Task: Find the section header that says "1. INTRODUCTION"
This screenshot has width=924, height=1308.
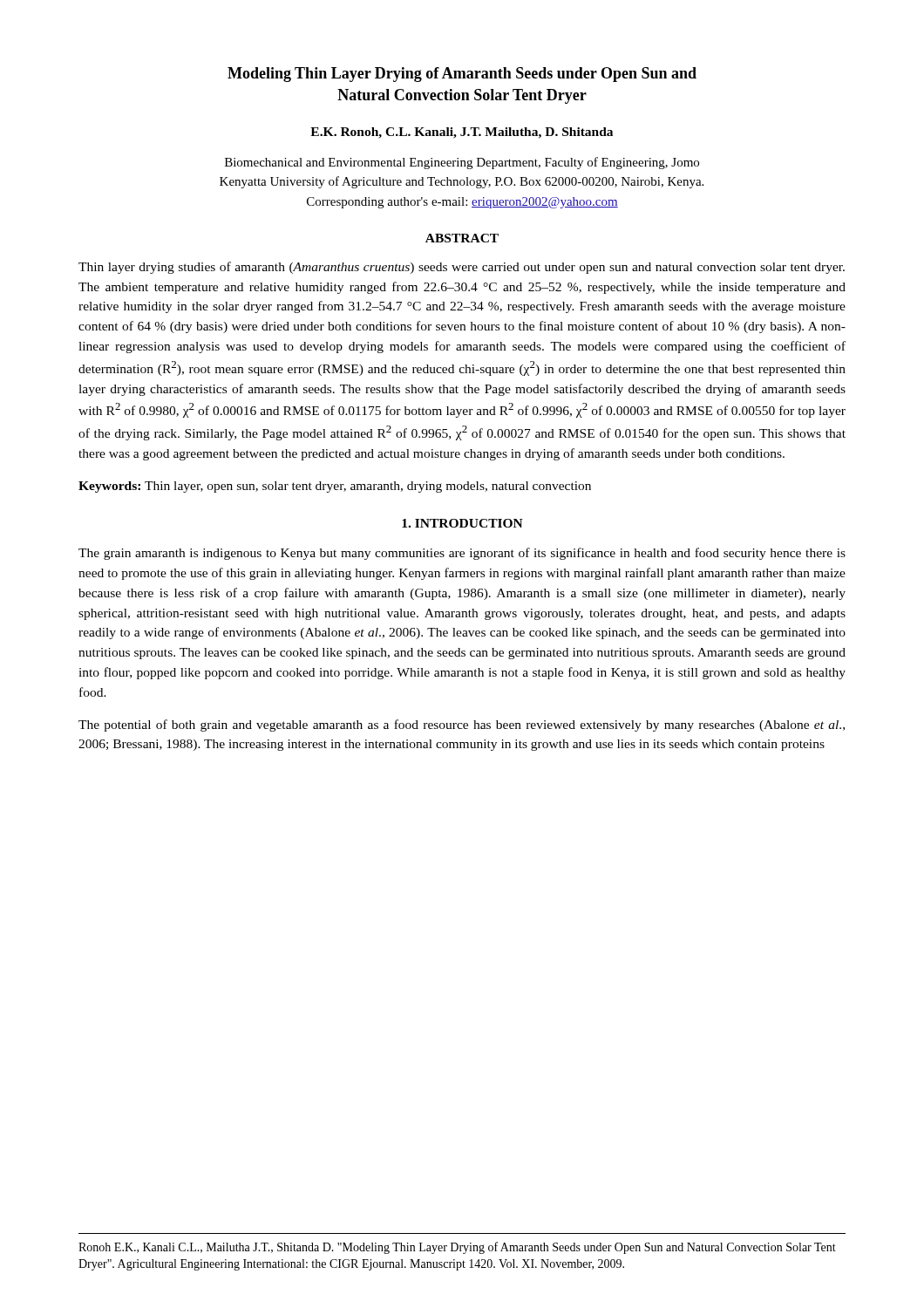Action: (x=462, y=523)
